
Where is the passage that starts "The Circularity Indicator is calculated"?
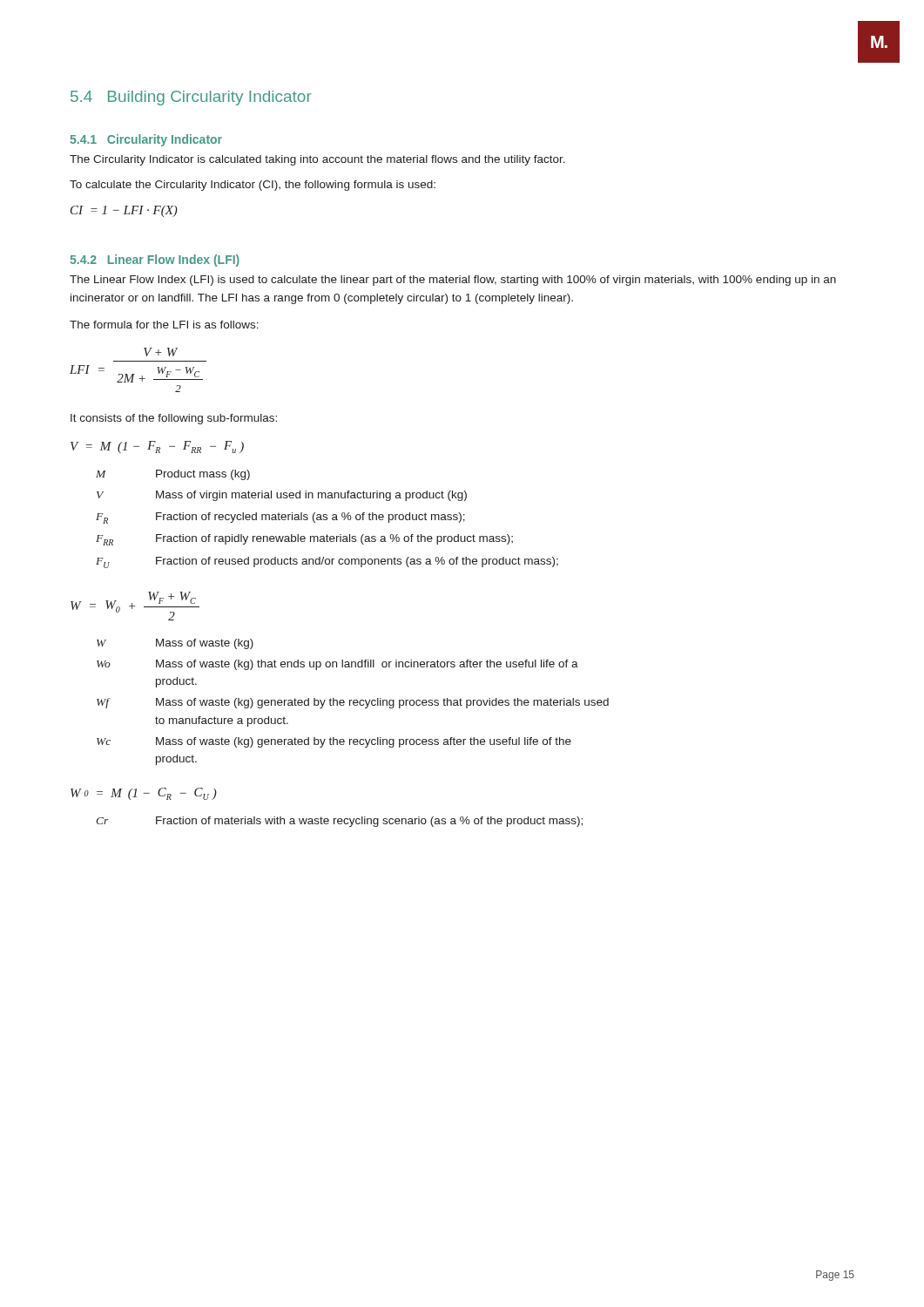(318, 159)
